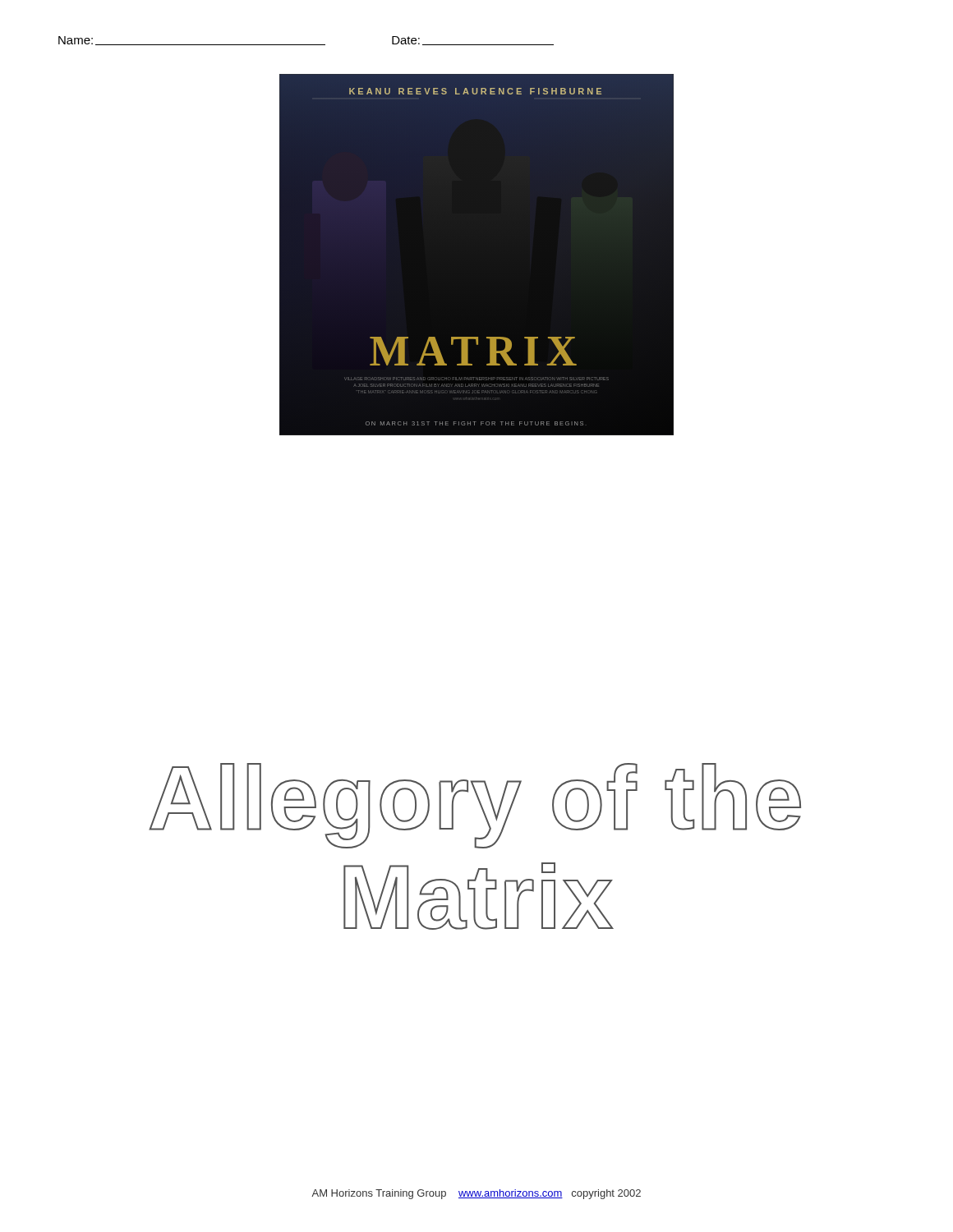The width and height of the screenshot is (953, 1232).
Task: Where does it say "Allegory of the Matrix"?
Action: [x=476, y=847]
